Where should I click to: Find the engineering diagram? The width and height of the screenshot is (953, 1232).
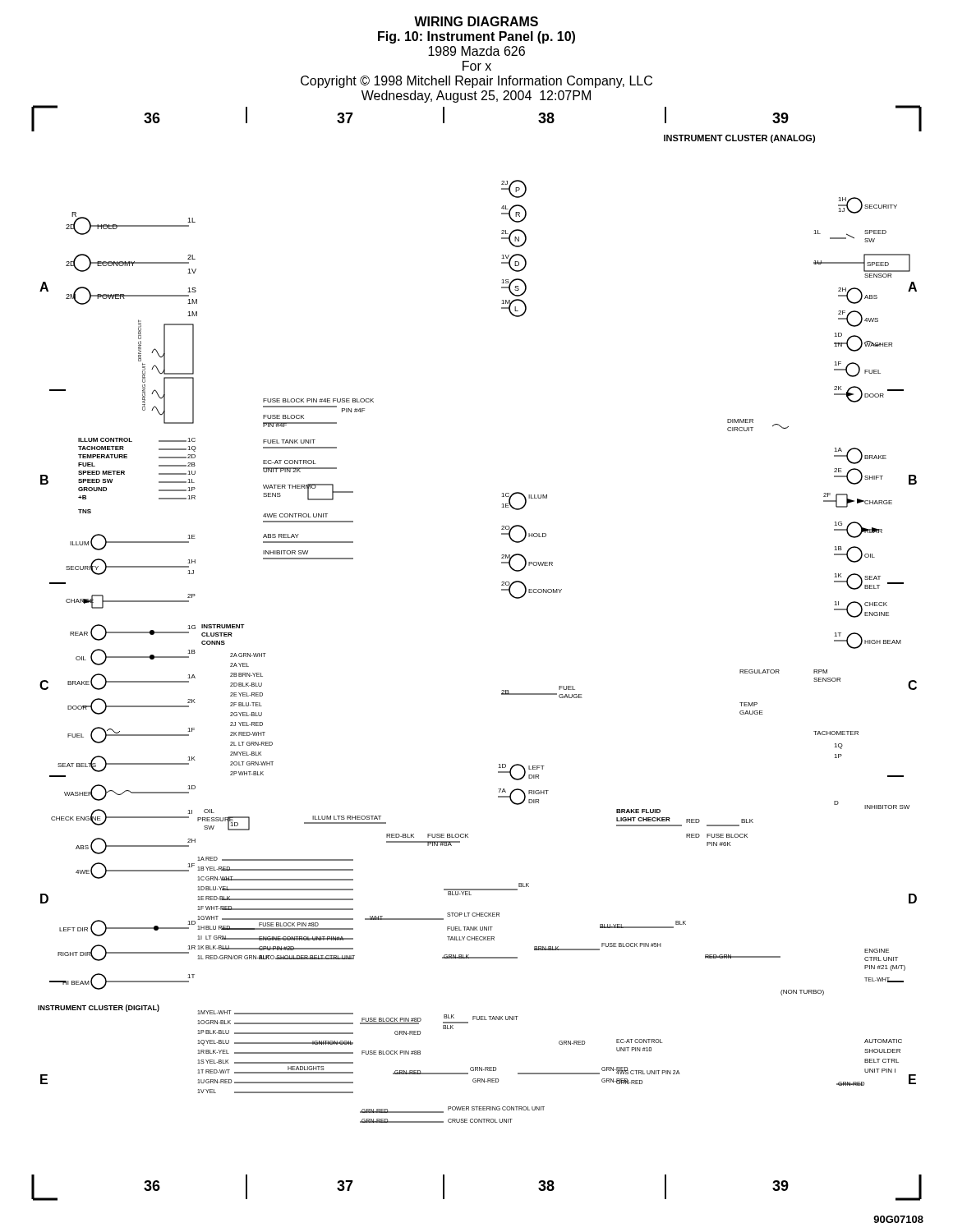476,653
